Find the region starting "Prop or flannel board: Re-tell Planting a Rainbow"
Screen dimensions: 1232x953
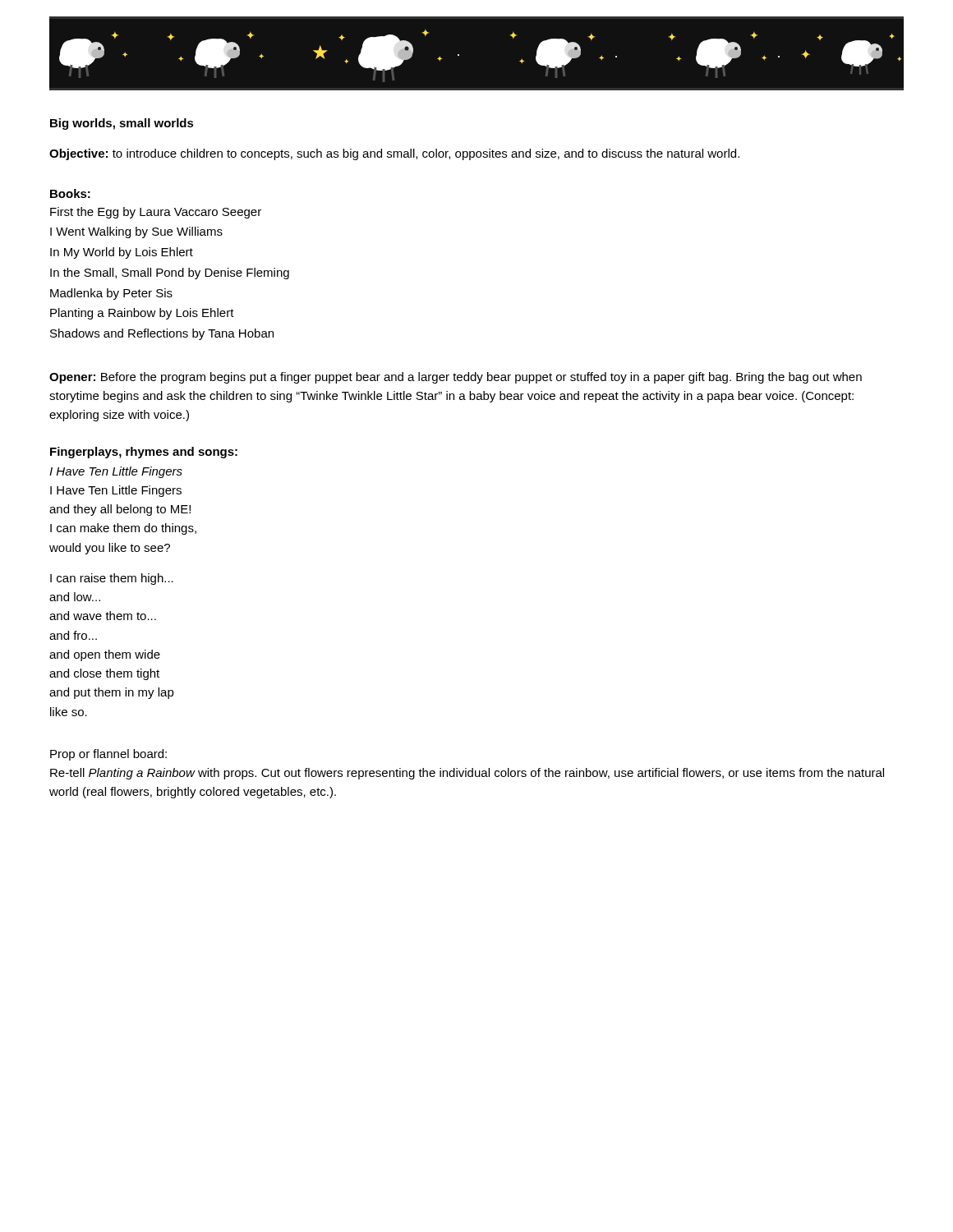click(x=467, y=772)
